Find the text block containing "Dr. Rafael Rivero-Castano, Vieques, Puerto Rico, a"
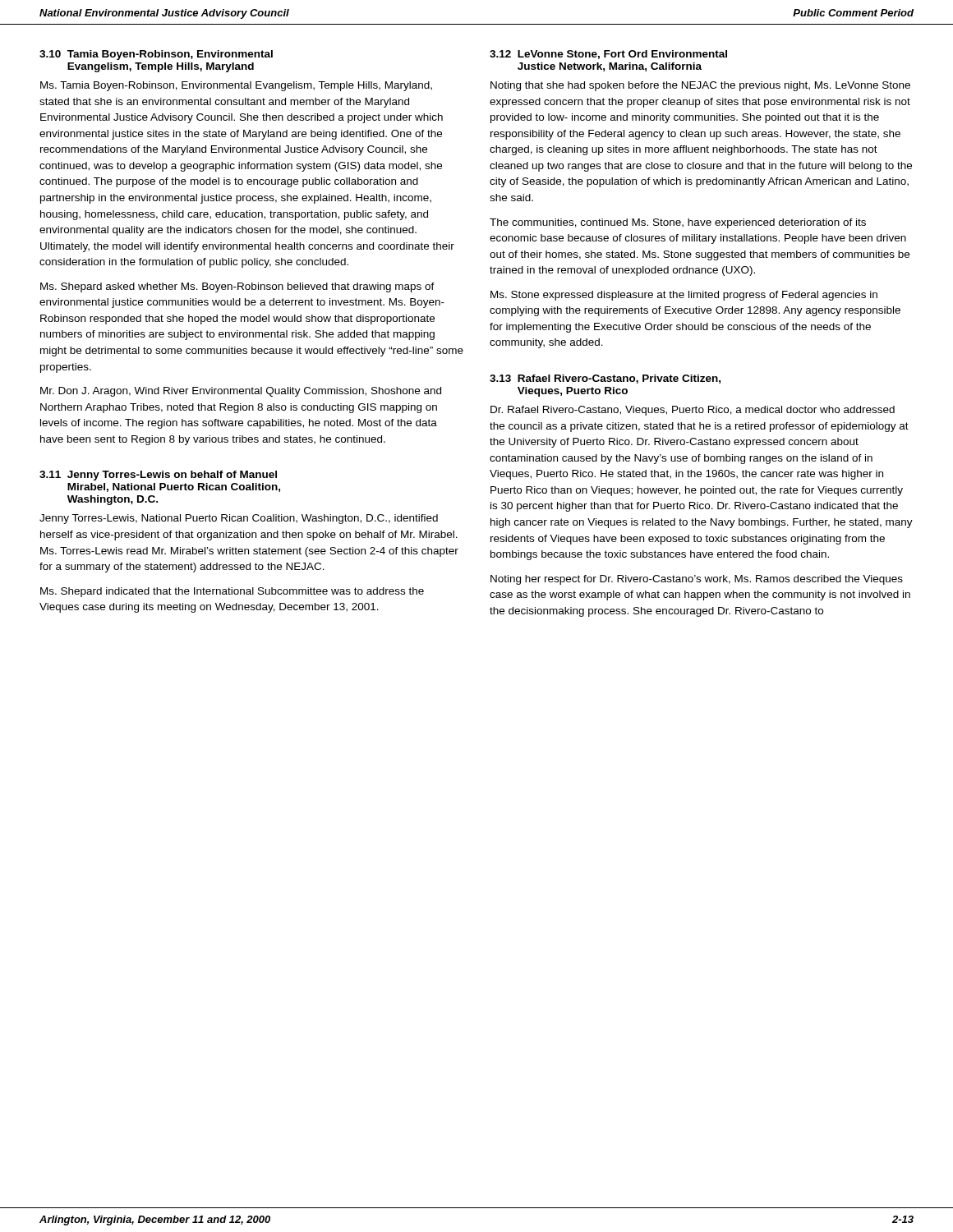 (x=701, y=482)
